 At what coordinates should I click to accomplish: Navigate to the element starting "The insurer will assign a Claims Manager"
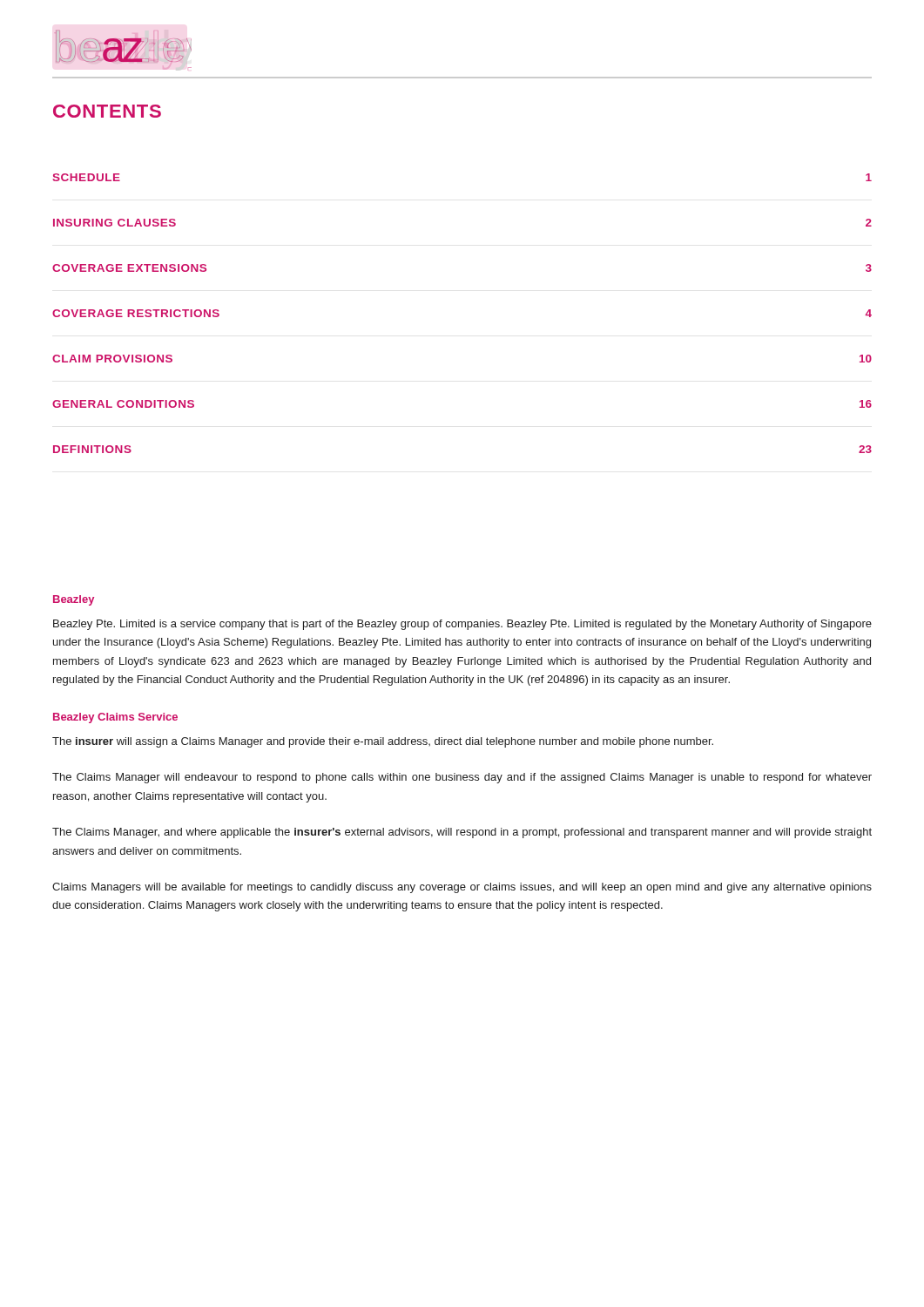click(x=383, y=741)
